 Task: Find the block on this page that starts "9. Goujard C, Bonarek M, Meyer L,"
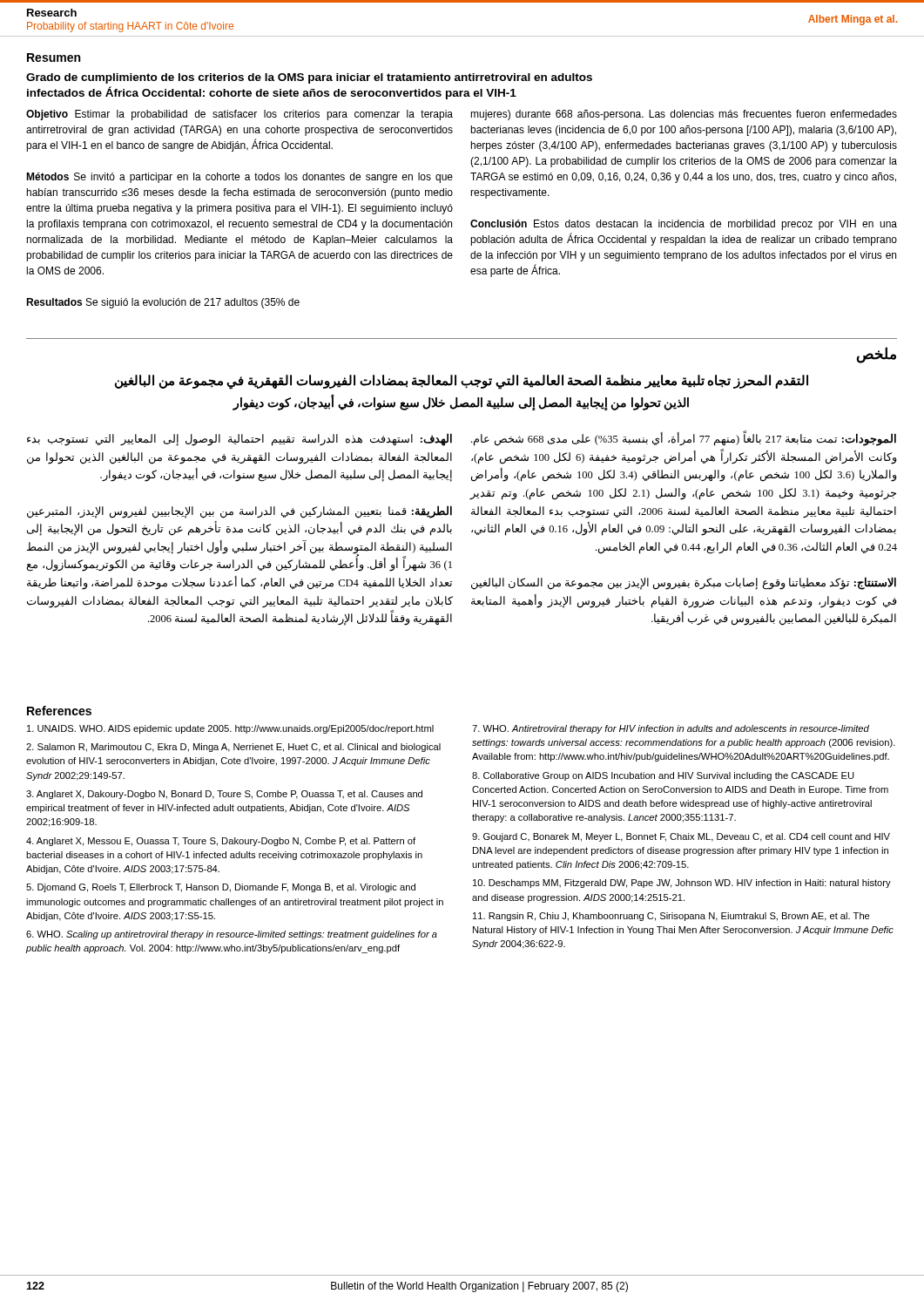pos(681,850)
